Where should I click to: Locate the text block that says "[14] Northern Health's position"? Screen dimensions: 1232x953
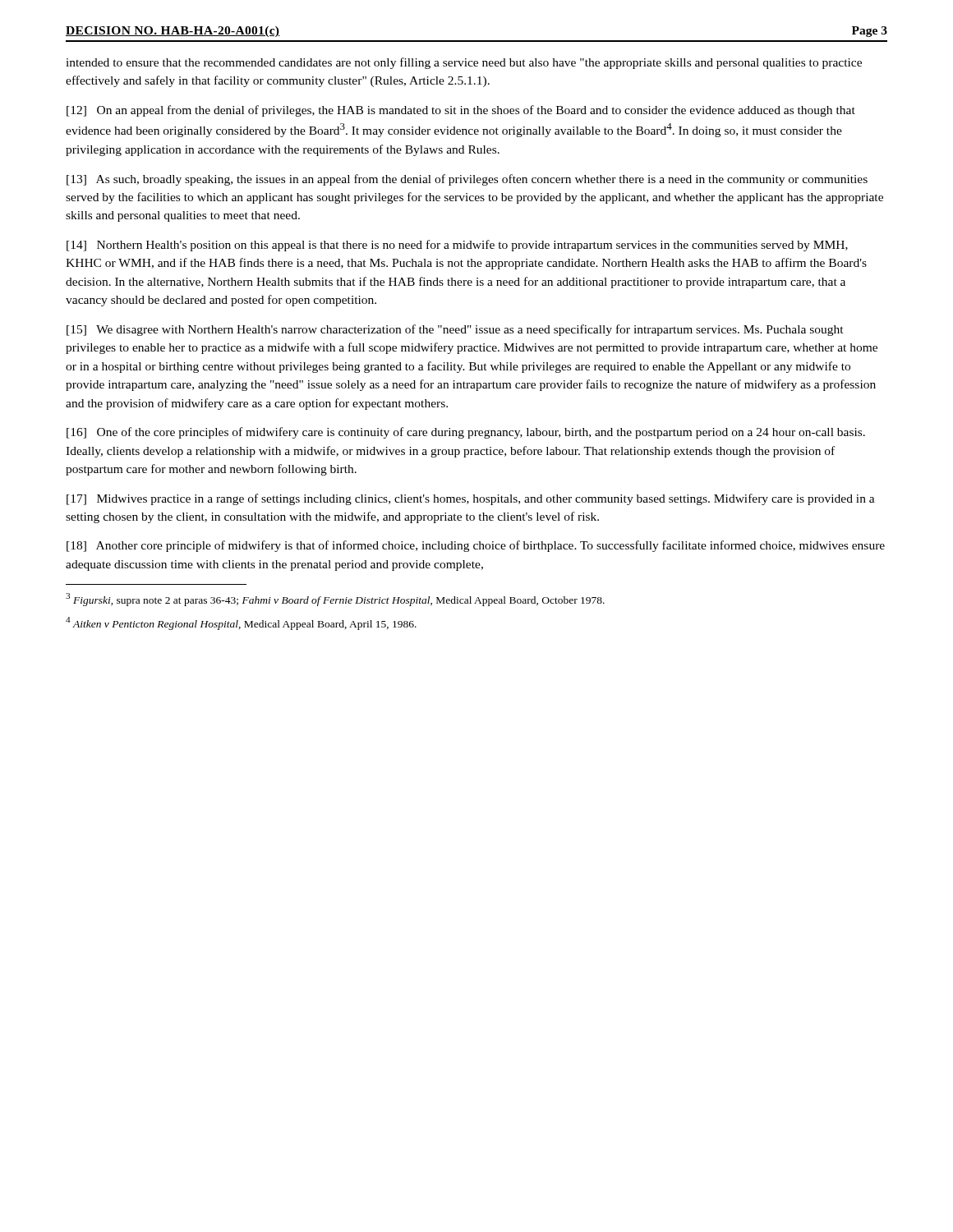[x=466, y=272]
